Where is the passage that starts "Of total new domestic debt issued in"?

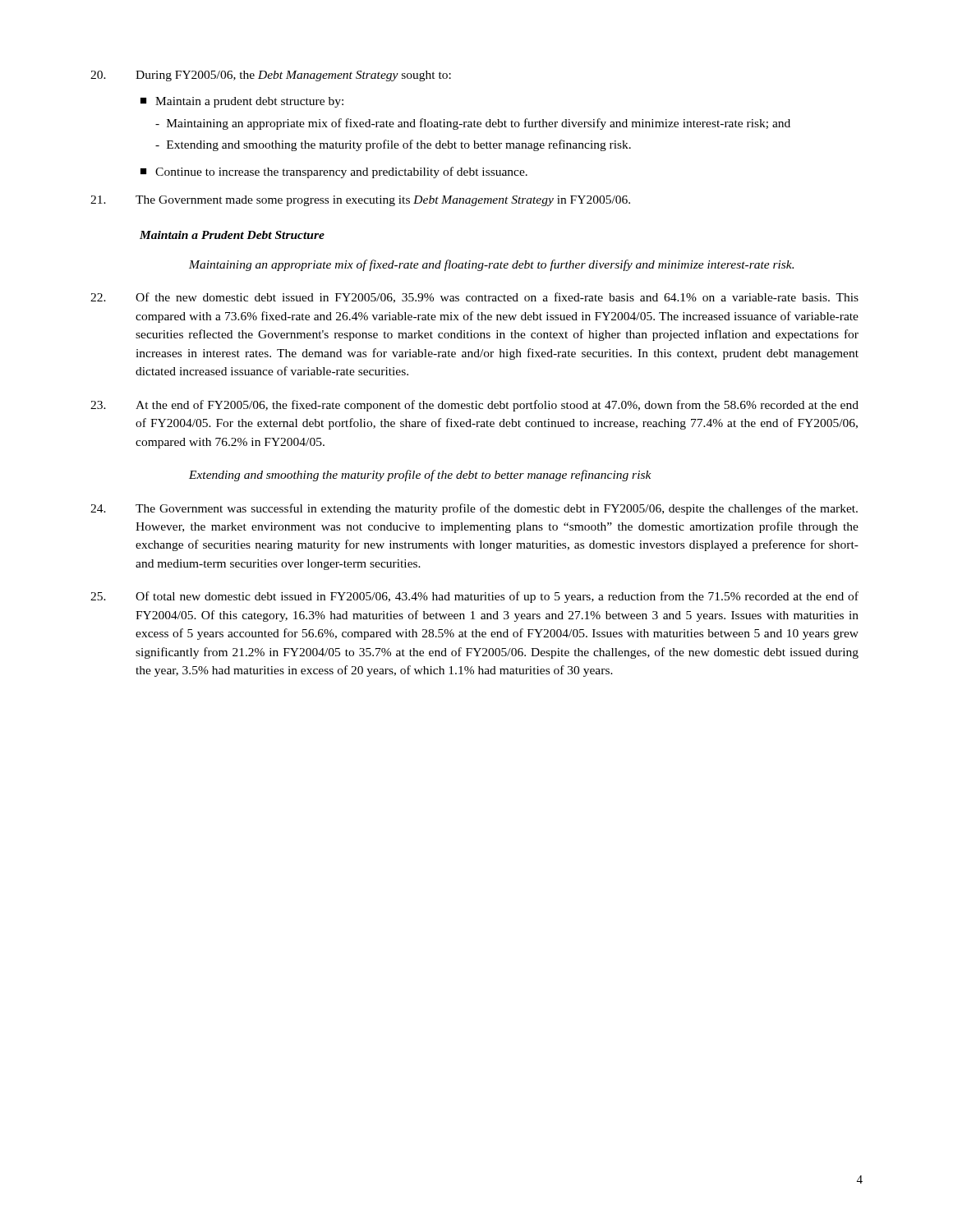click(474, 634)
